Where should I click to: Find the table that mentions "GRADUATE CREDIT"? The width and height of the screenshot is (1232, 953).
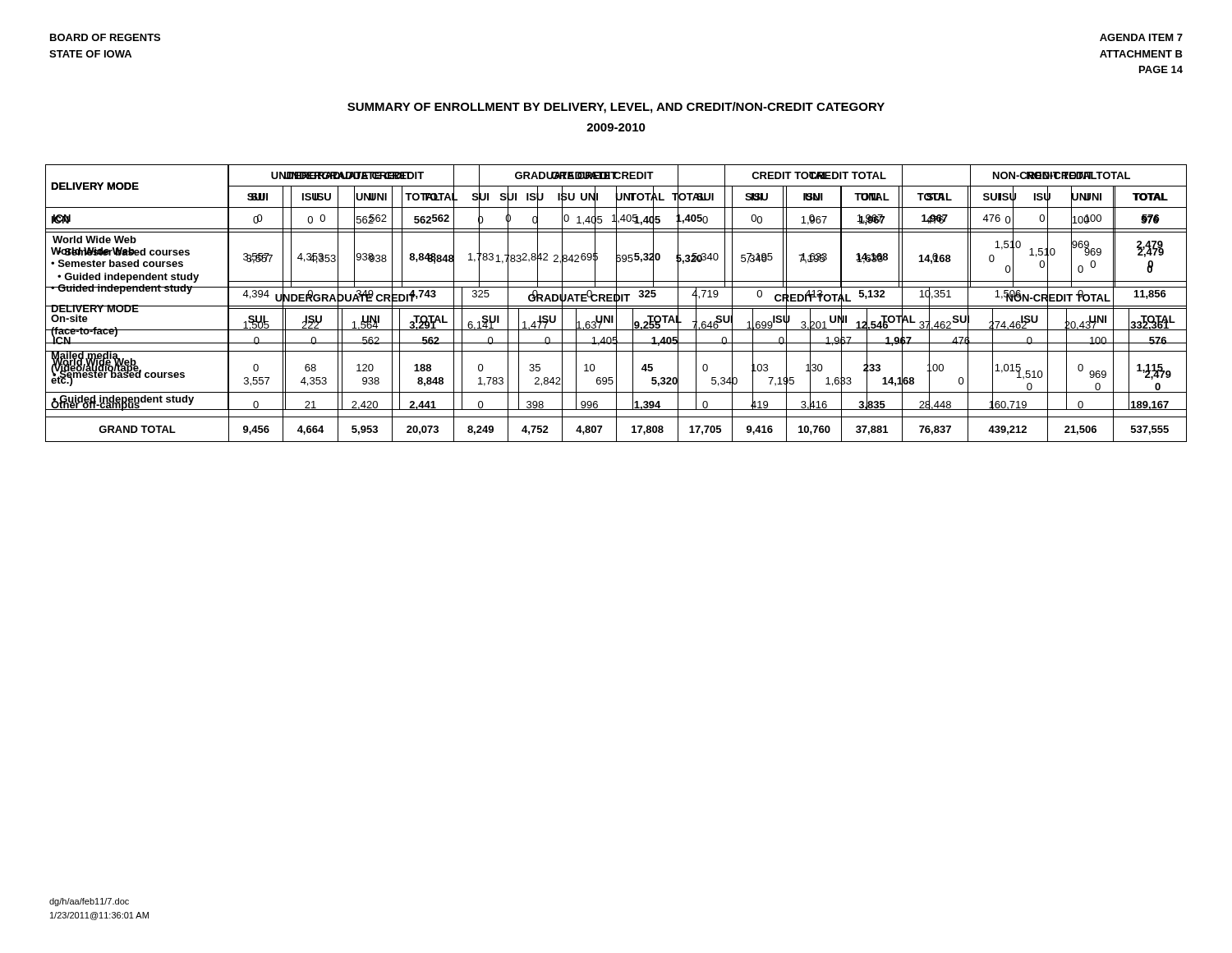click(616, 287)
